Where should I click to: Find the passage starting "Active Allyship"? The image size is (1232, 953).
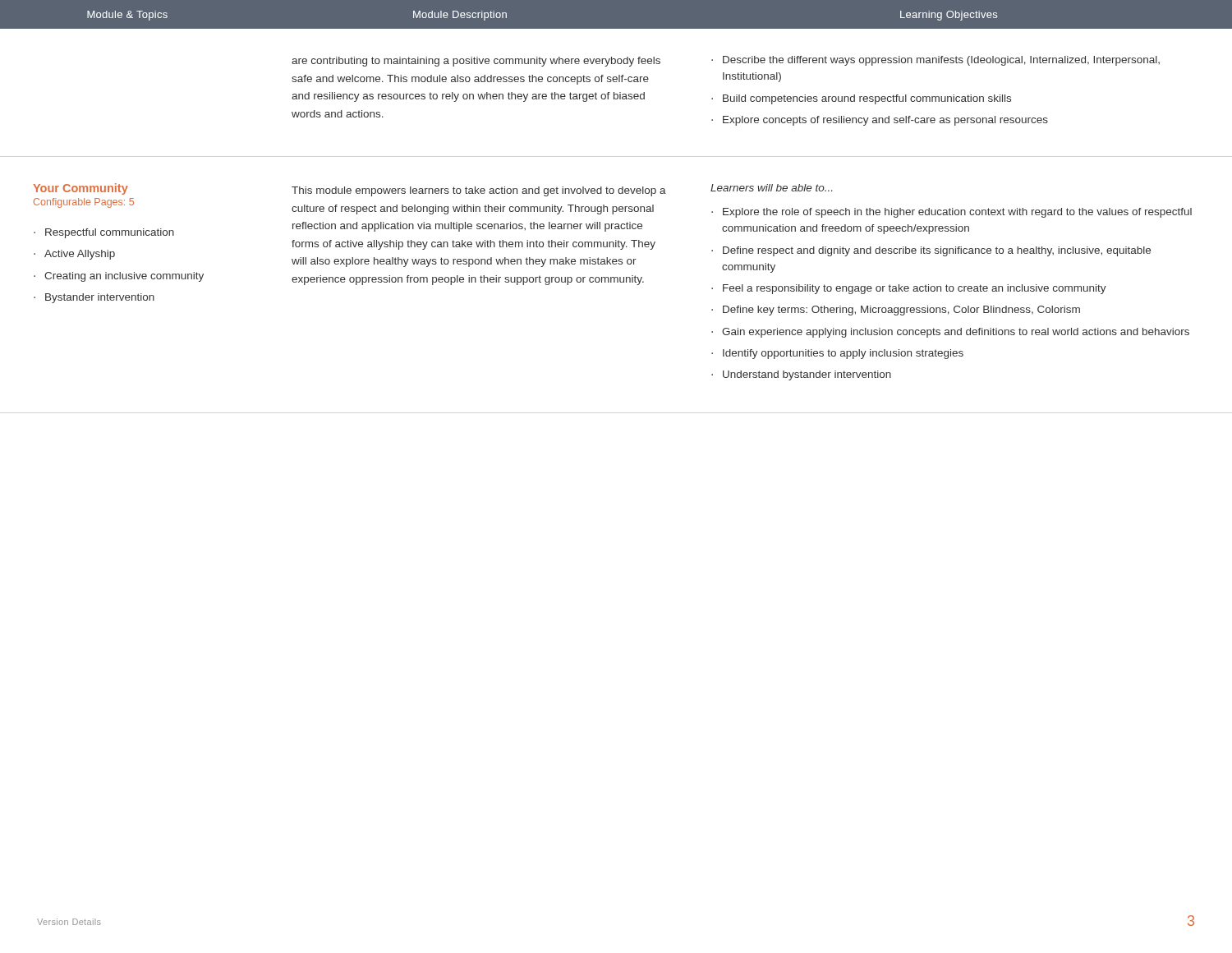click(x=80, y=254)
